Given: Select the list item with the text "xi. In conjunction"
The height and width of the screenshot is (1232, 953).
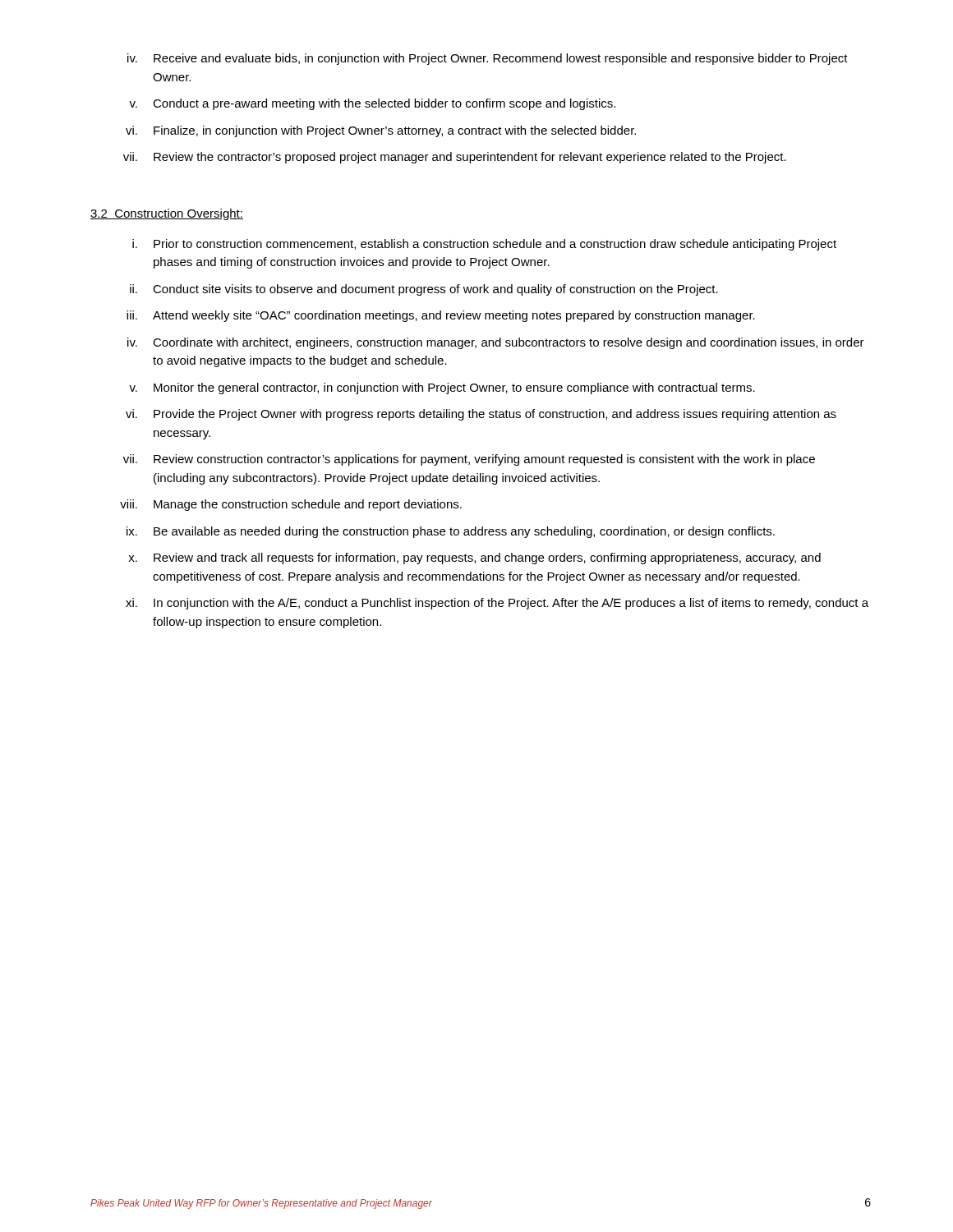Looking at the screenshot, I should tap(481, 612).
